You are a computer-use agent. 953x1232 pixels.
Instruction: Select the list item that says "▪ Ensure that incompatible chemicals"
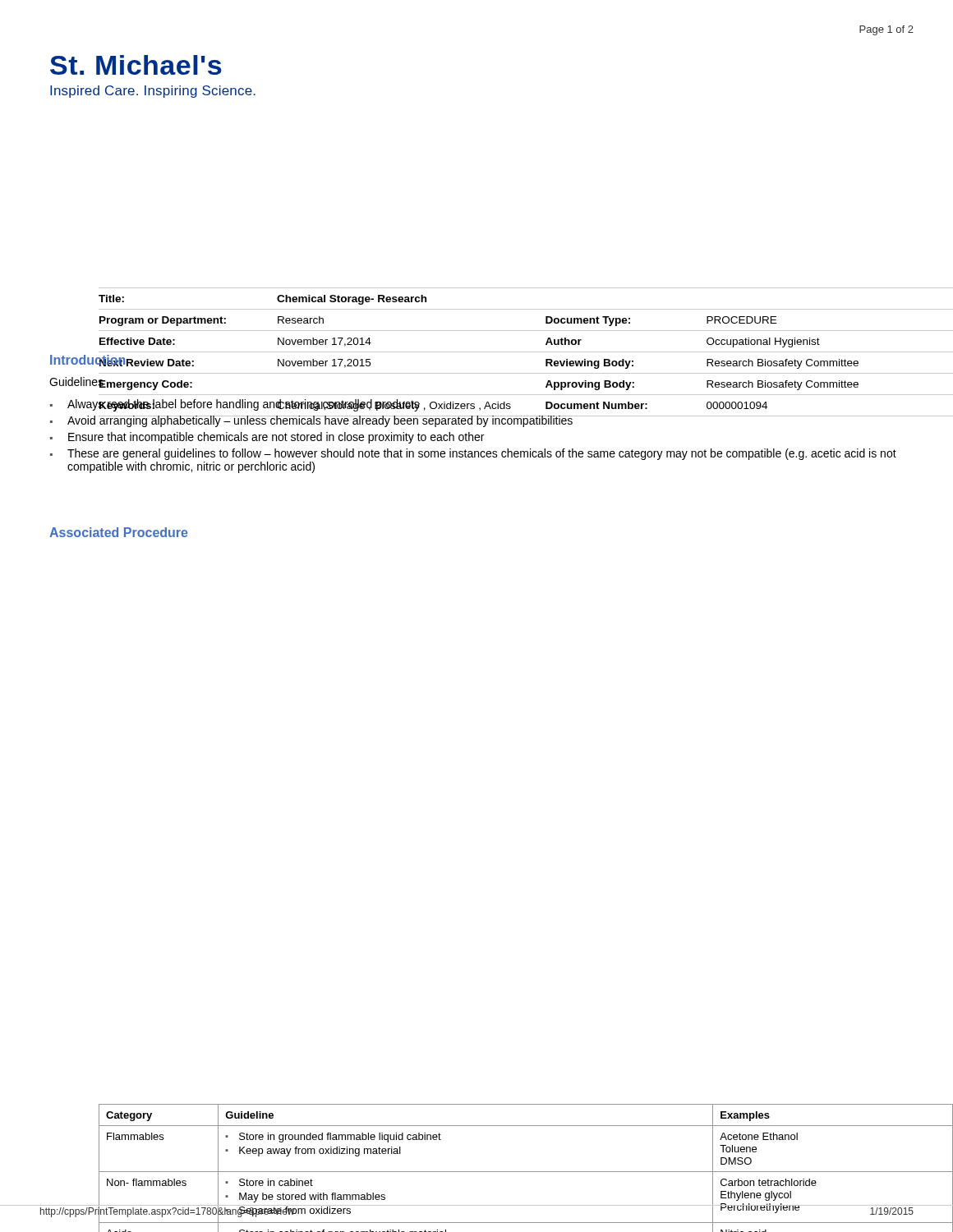click(267, 437)
